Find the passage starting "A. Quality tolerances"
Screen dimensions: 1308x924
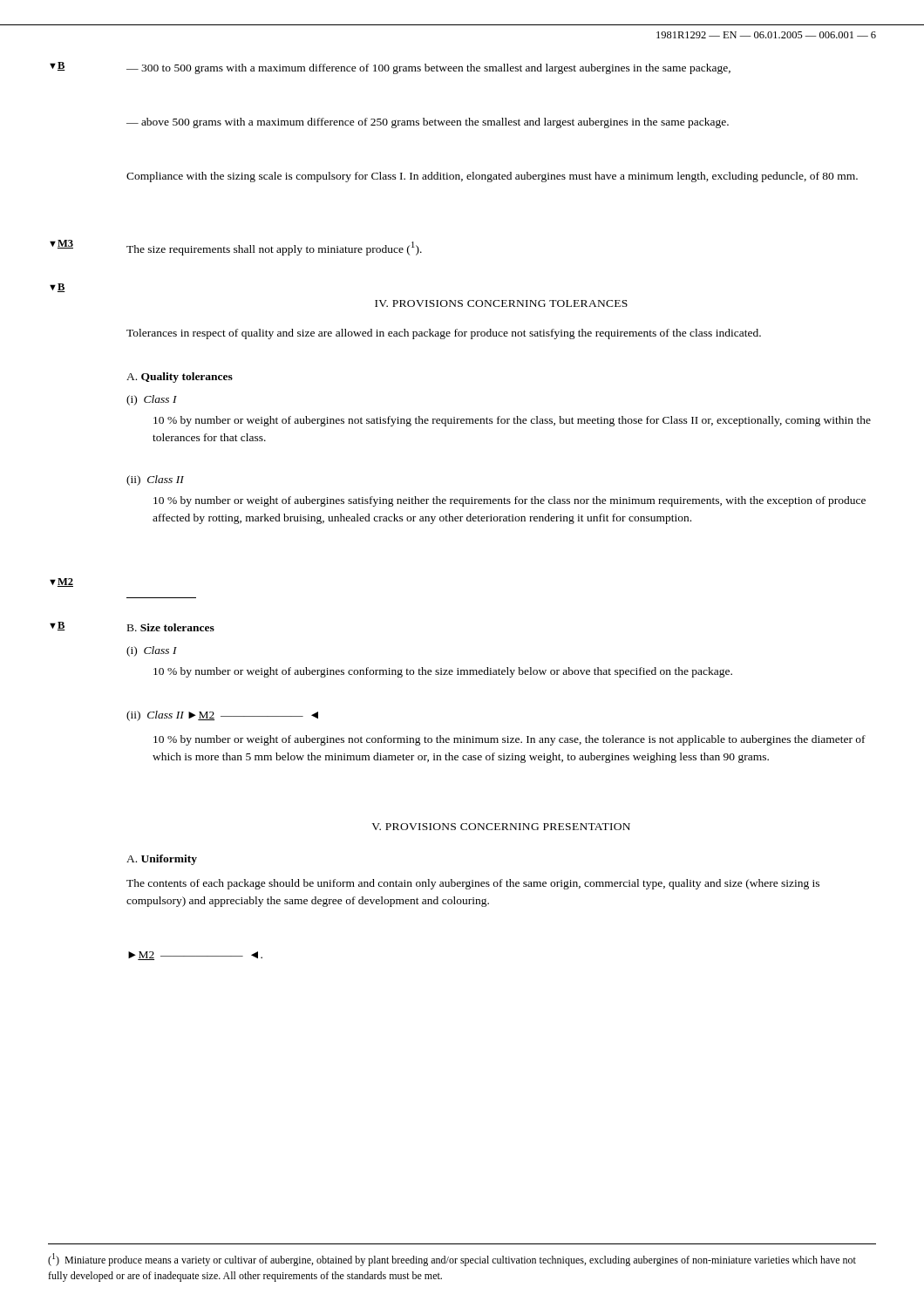(x=180, y=376)
